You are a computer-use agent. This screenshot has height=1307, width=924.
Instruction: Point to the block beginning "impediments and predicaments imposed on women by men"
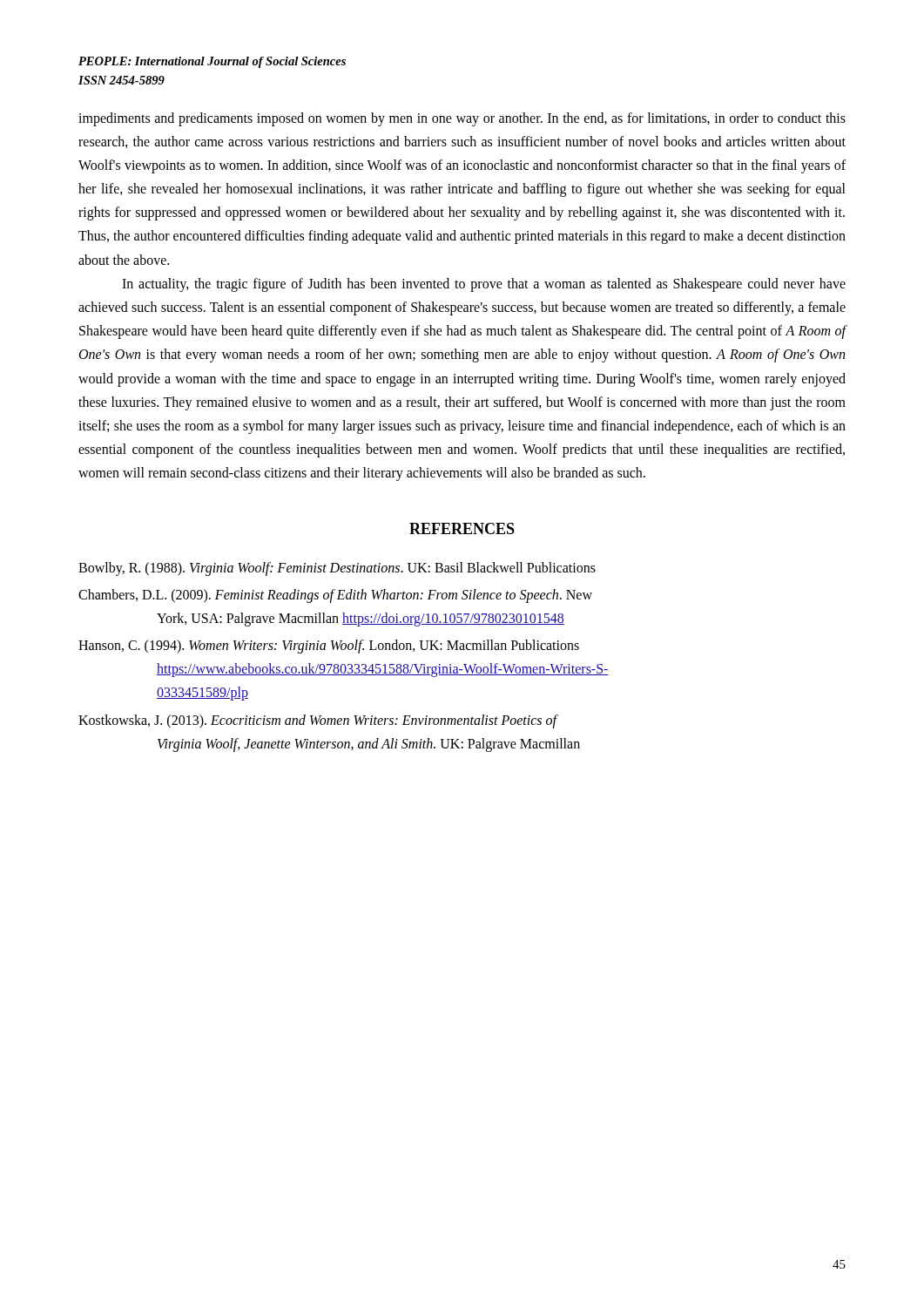pos(462,189)
